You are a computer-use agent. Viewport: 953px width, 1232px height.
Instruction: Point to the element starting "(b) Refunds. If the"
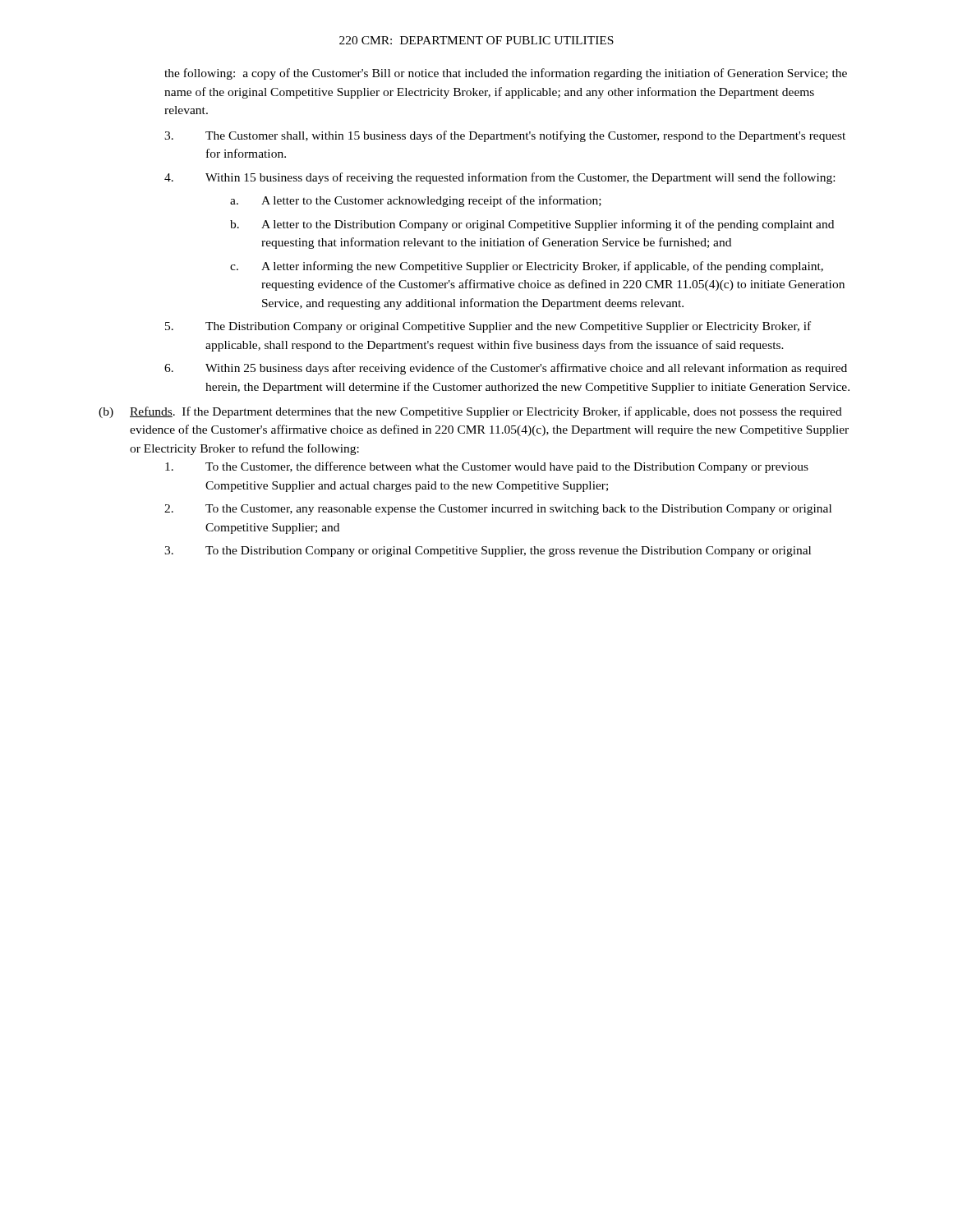pyautogui.click(x=476, y=430)
